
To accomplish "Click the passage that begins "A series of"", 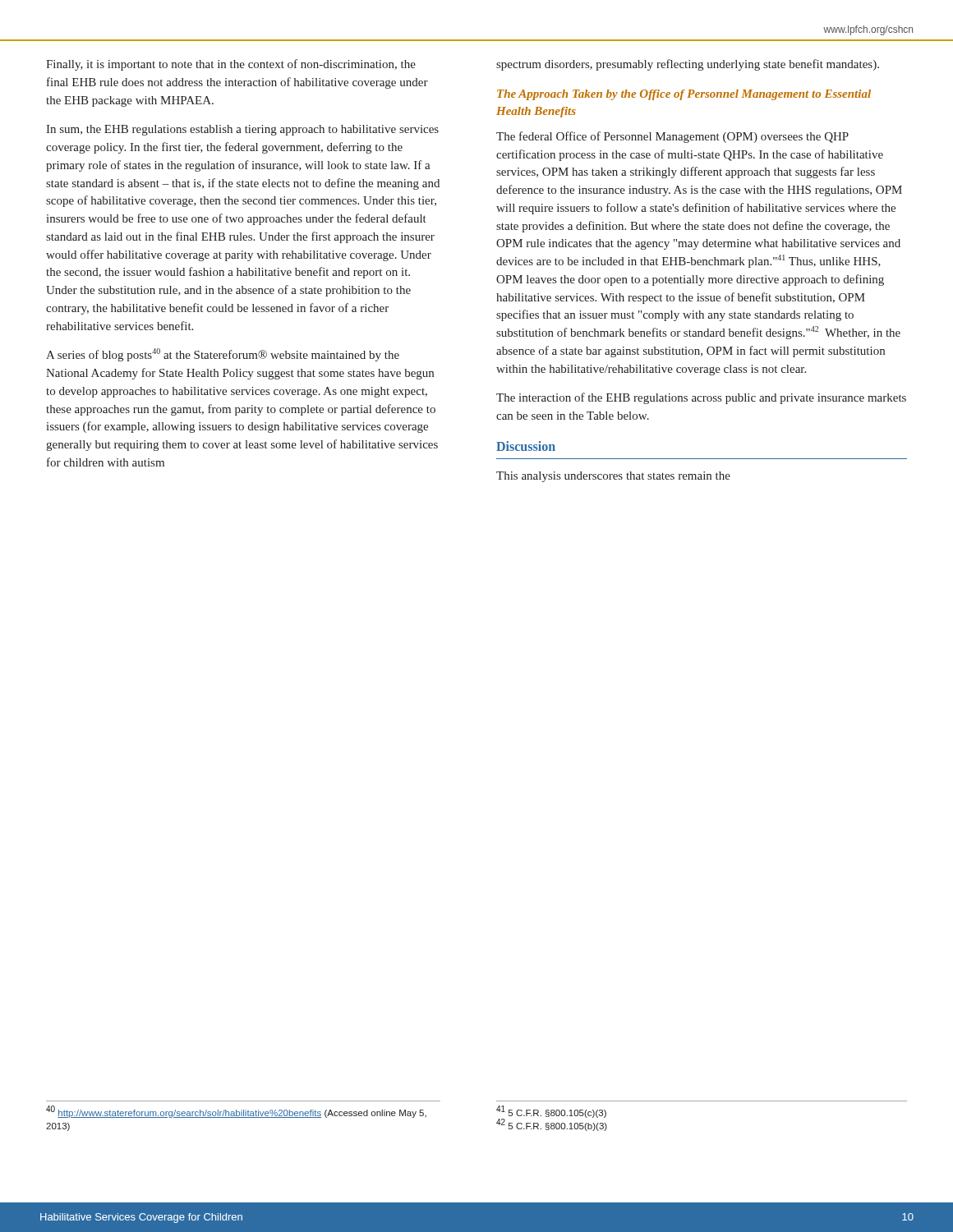I will point(243,409).
